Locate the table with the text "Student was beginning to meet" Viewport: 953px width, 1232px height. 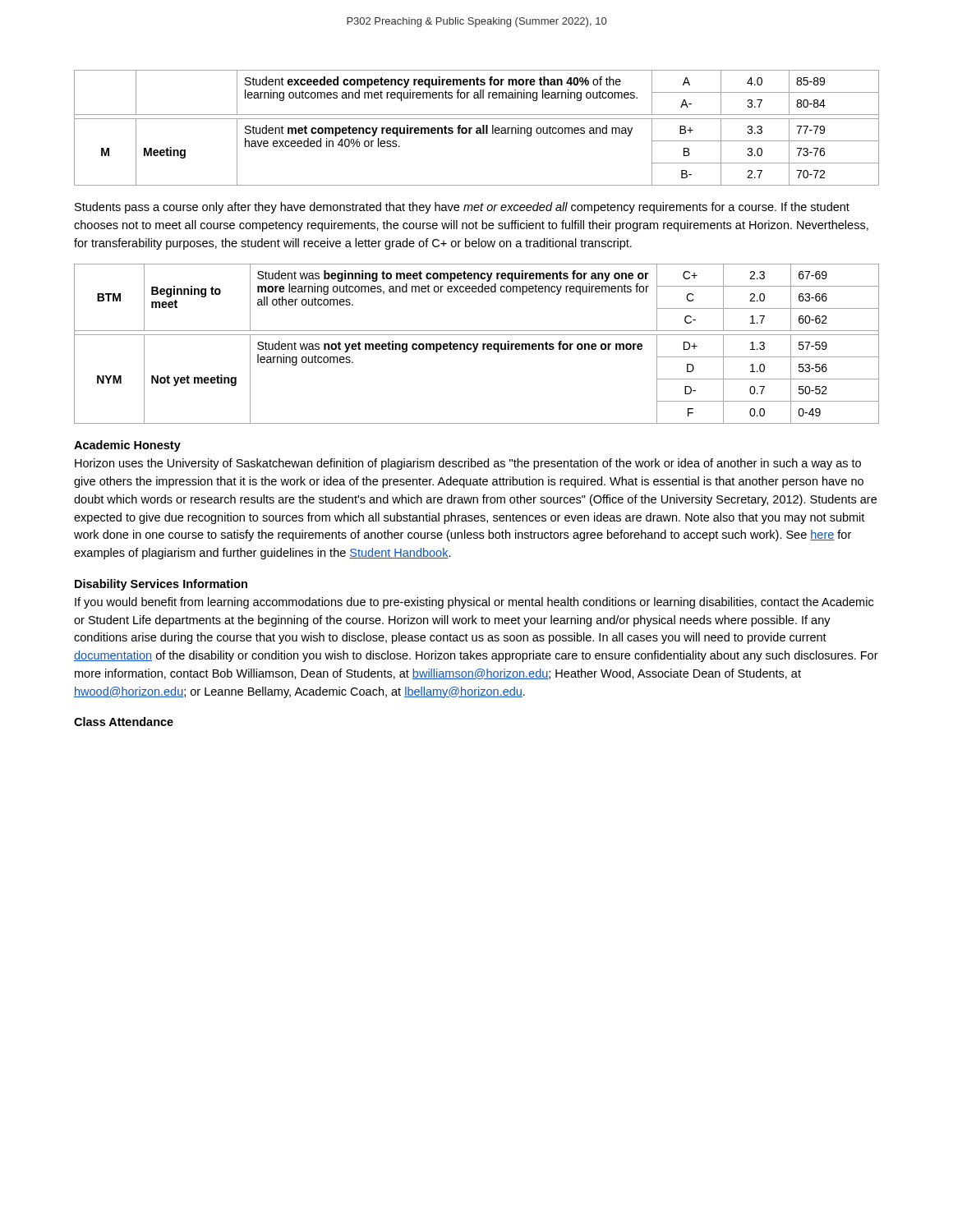click(476, 344)
